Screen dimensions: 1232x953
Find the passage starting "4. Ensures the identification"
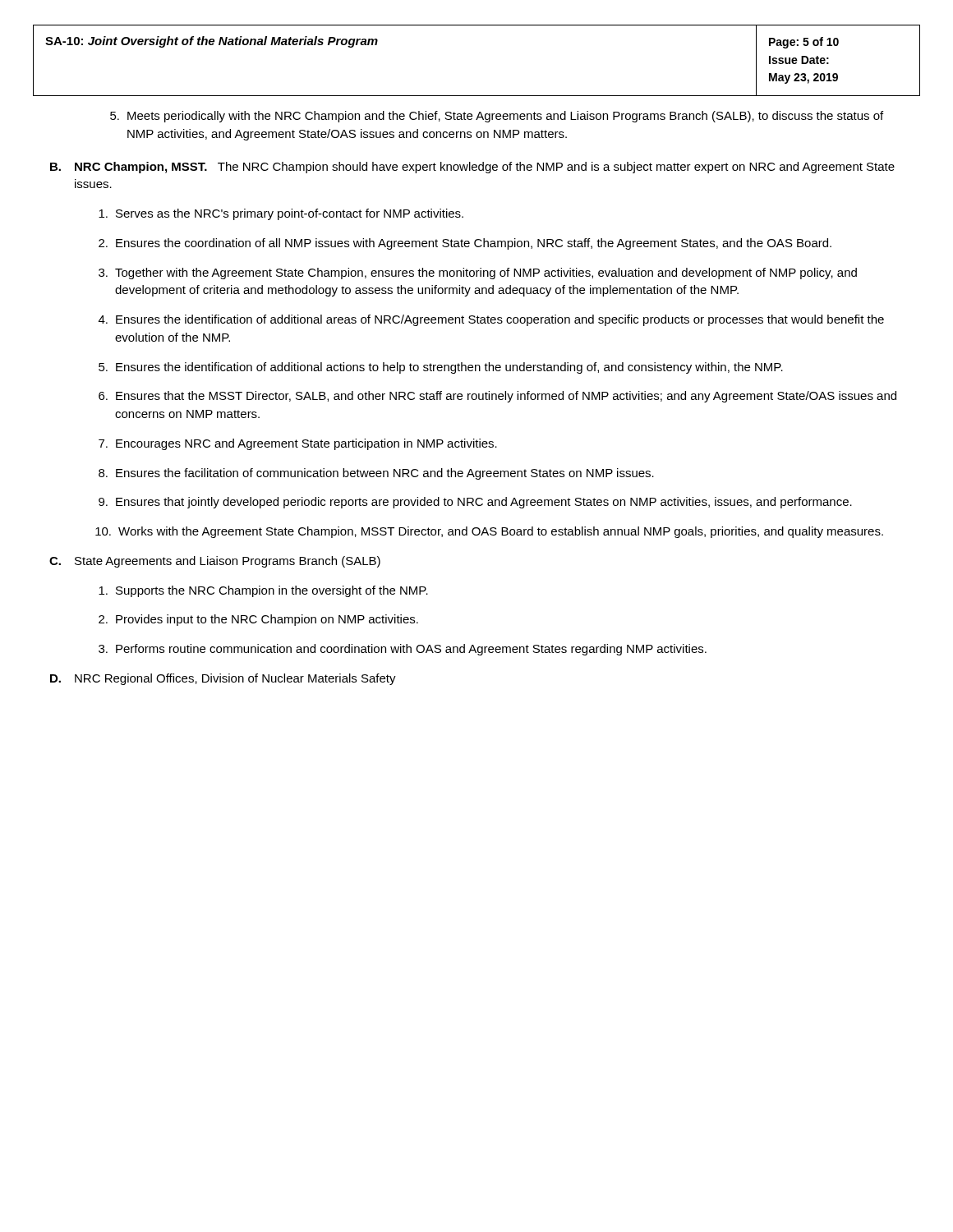(495, 328)
